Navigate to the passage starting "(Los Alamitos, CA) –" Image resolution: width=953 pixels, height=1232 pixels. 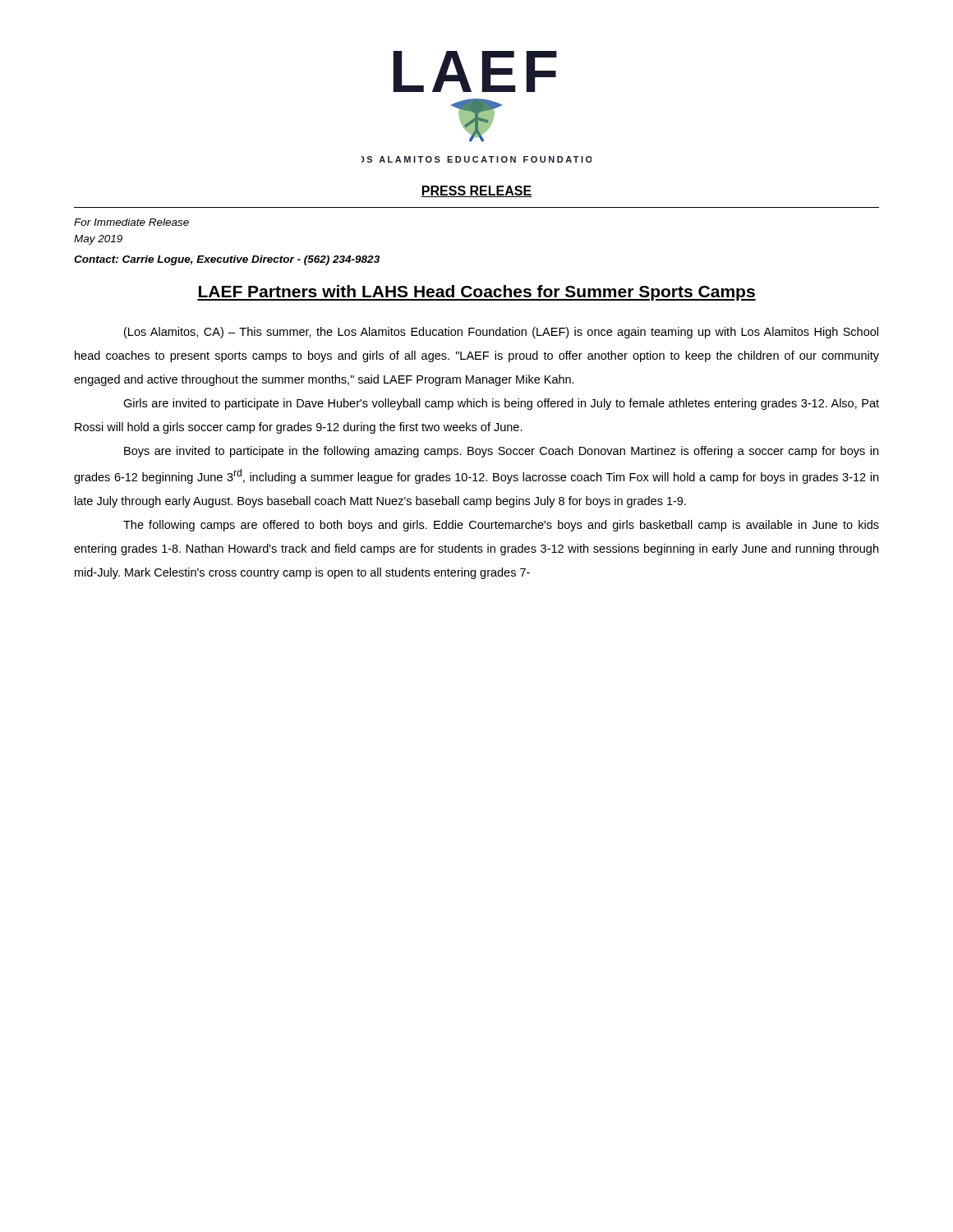[x=476, y=452]
